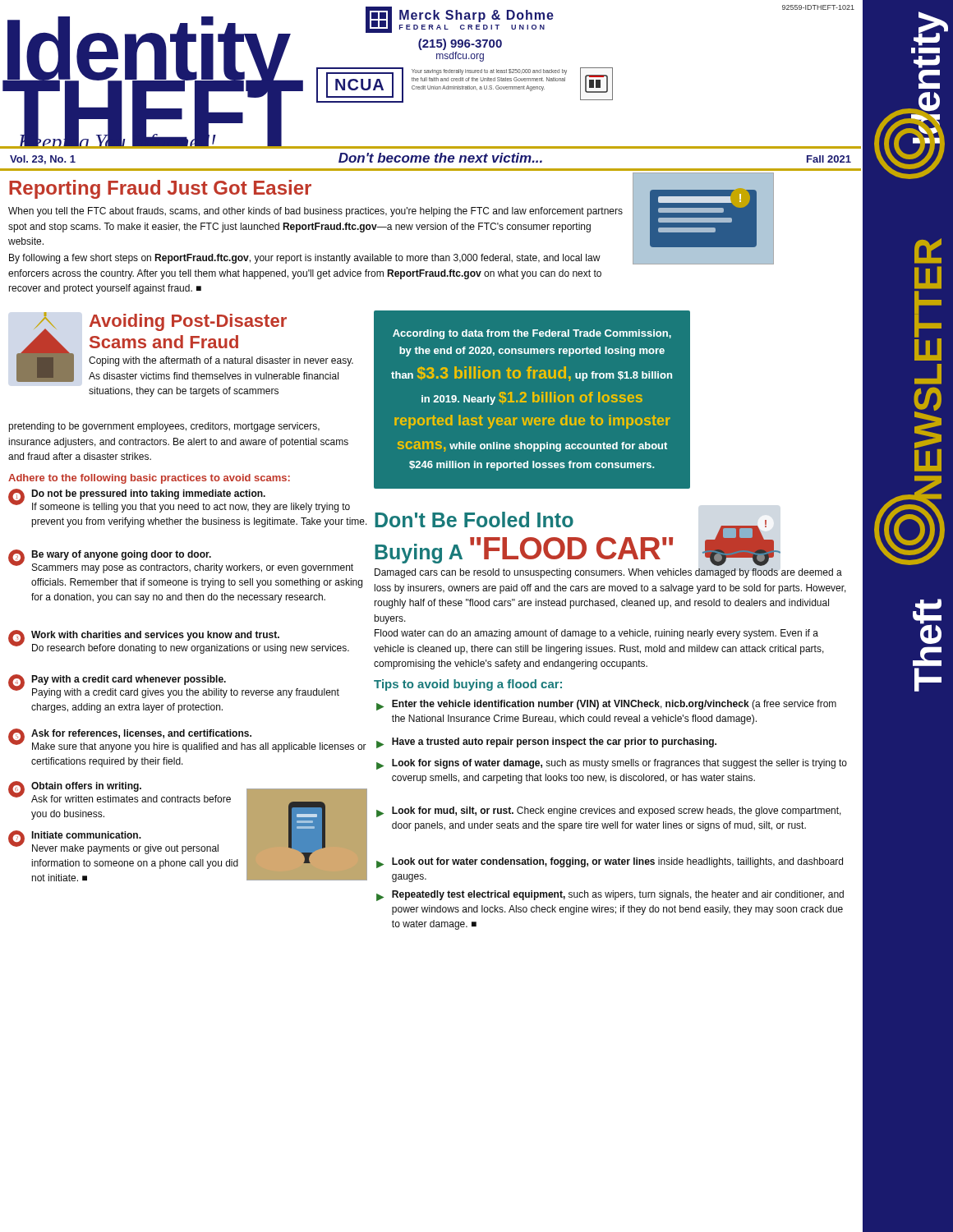Find the list item that reads "► Enter the"
Viewport: 953px width, 1232px height.
tap(612, 711)
